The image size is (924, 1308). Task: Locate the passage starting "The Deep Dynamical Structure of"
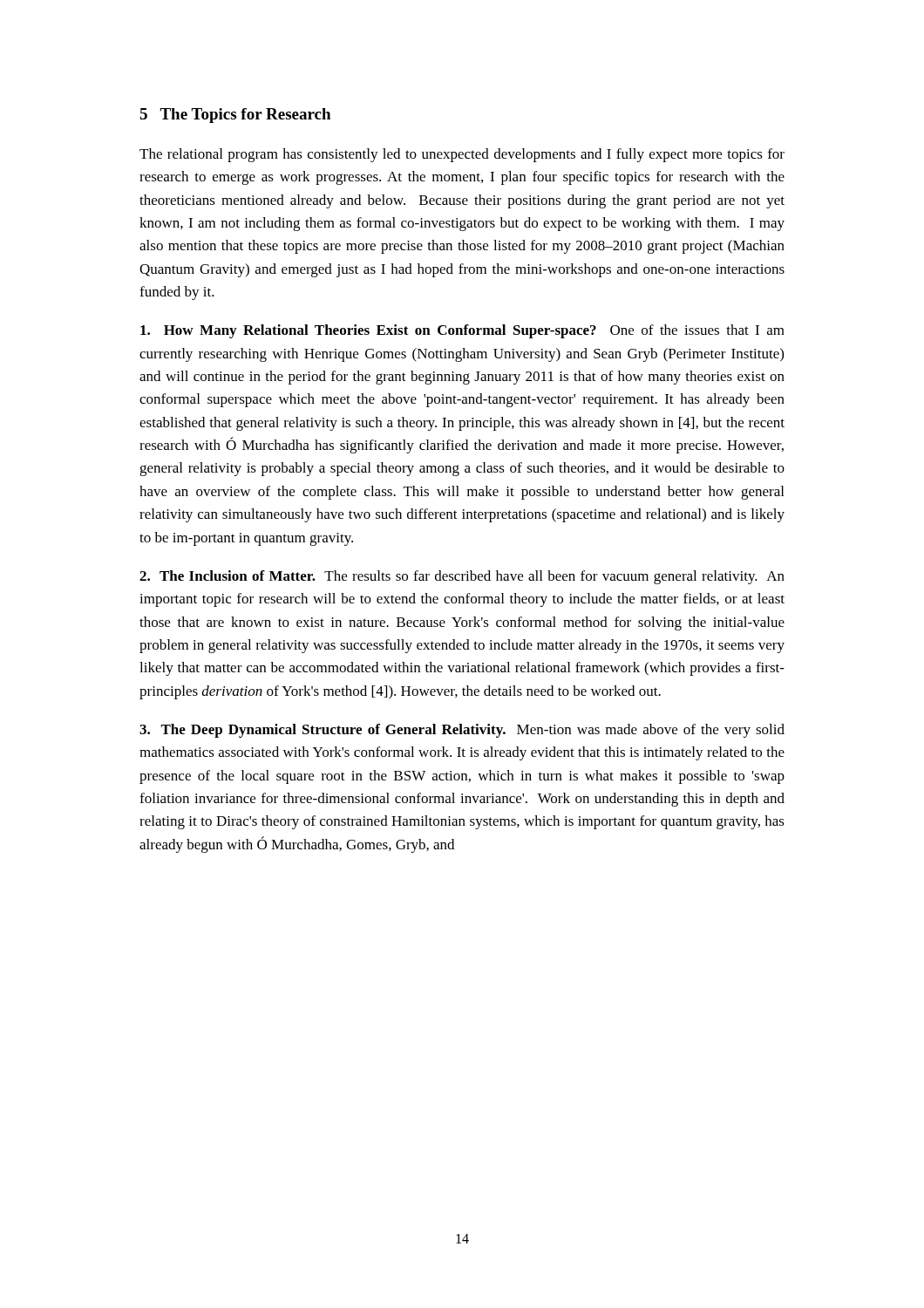pyautogui.click(x=462, y=787)
